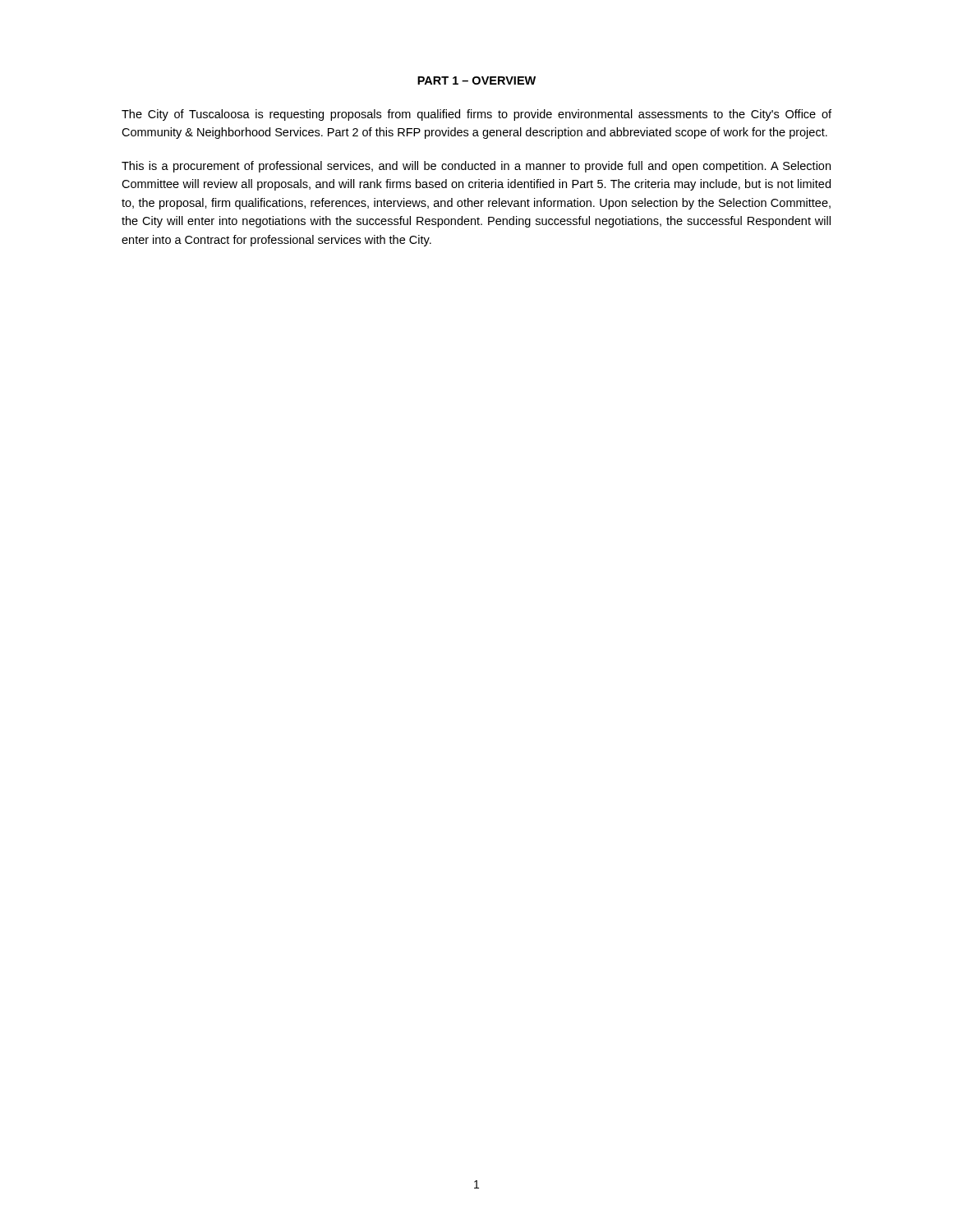The height and width of the screenshot is (1232, 953).
Task: Click on the passage starting "PART 1 – OVERVIEW"
Action: tap(476, 81)
